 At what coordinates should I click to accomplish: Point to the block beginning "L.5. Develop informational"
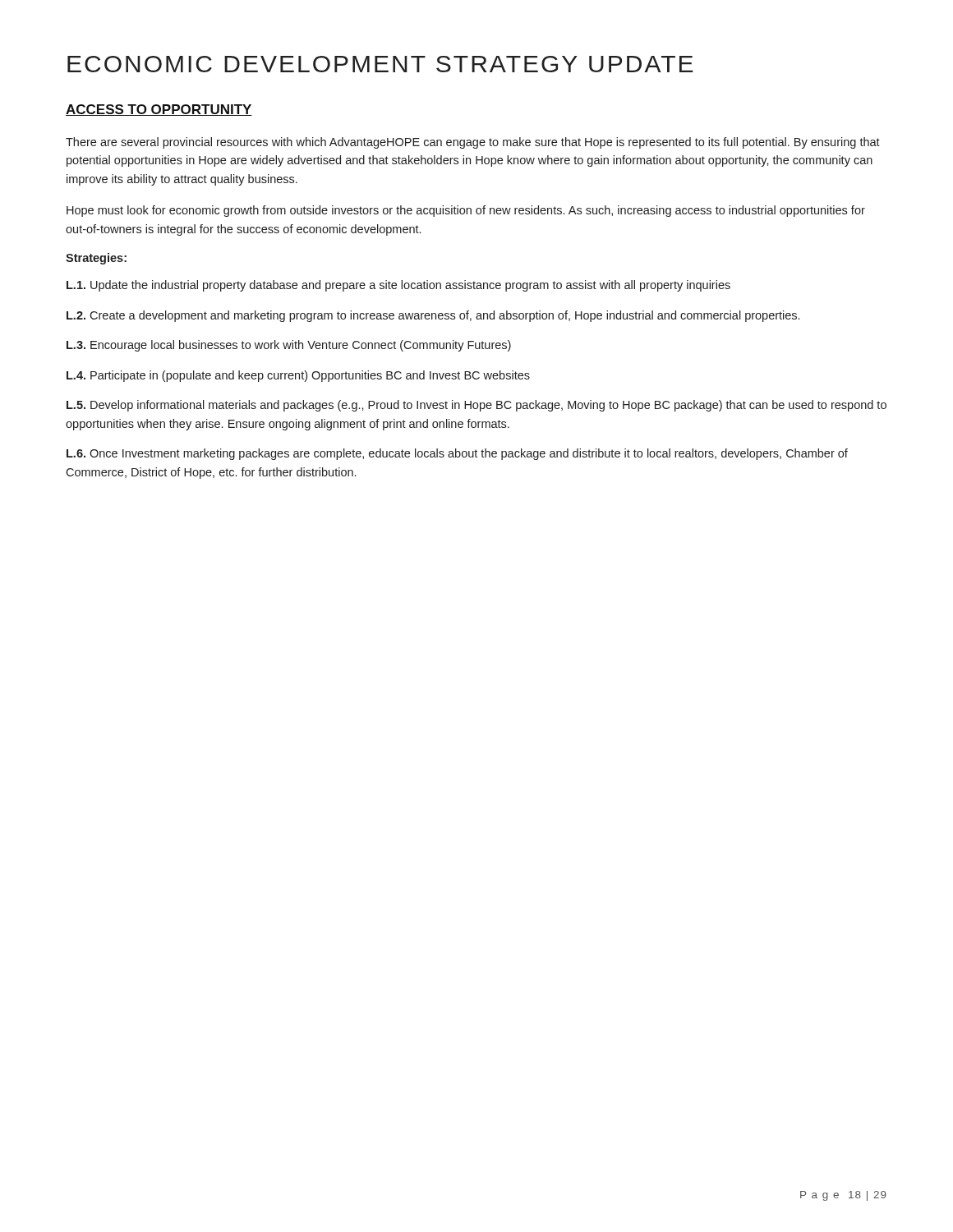click(x=476, y=414)
